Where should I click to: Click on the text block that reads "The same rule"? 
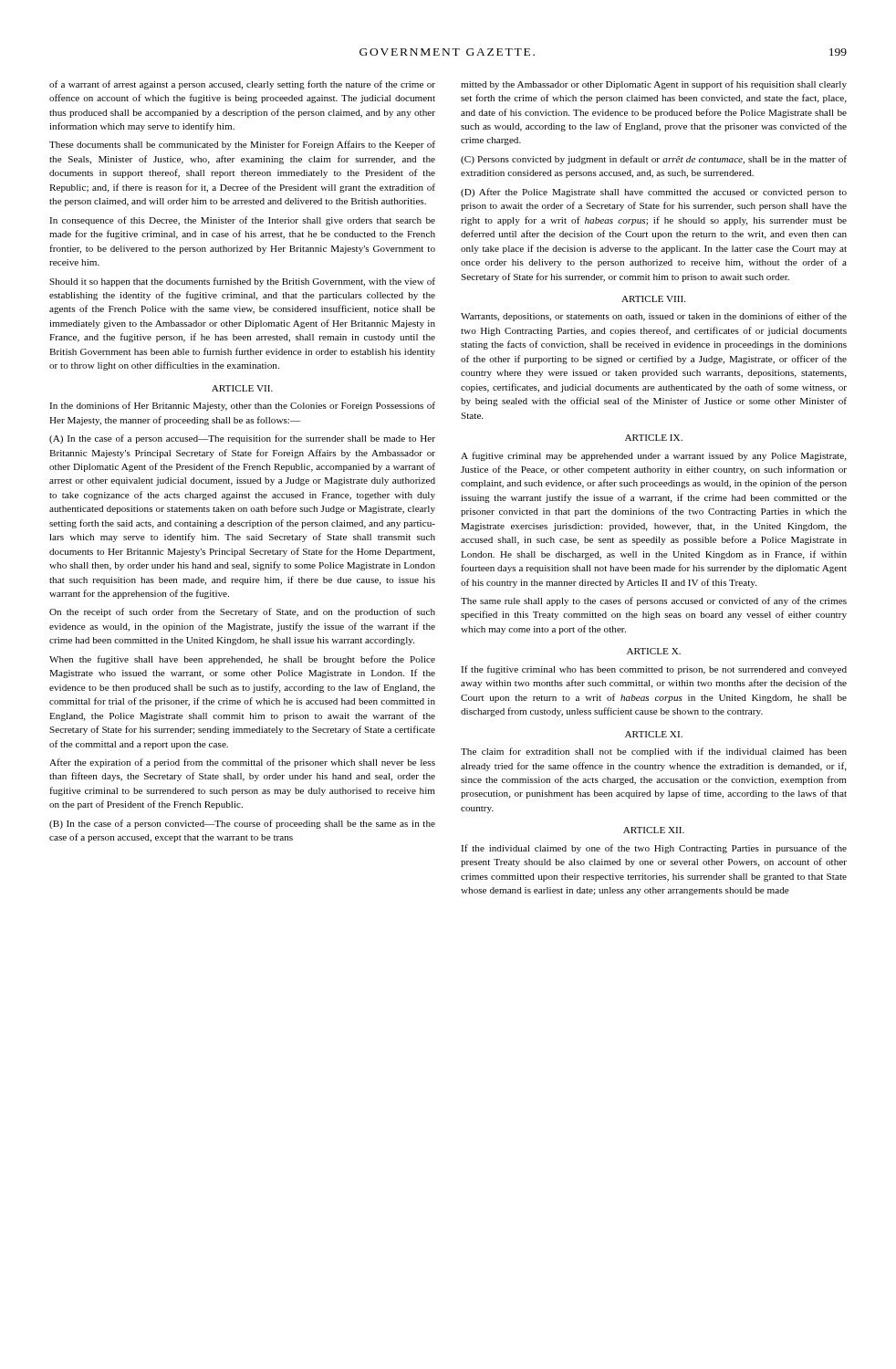point(654,615)
